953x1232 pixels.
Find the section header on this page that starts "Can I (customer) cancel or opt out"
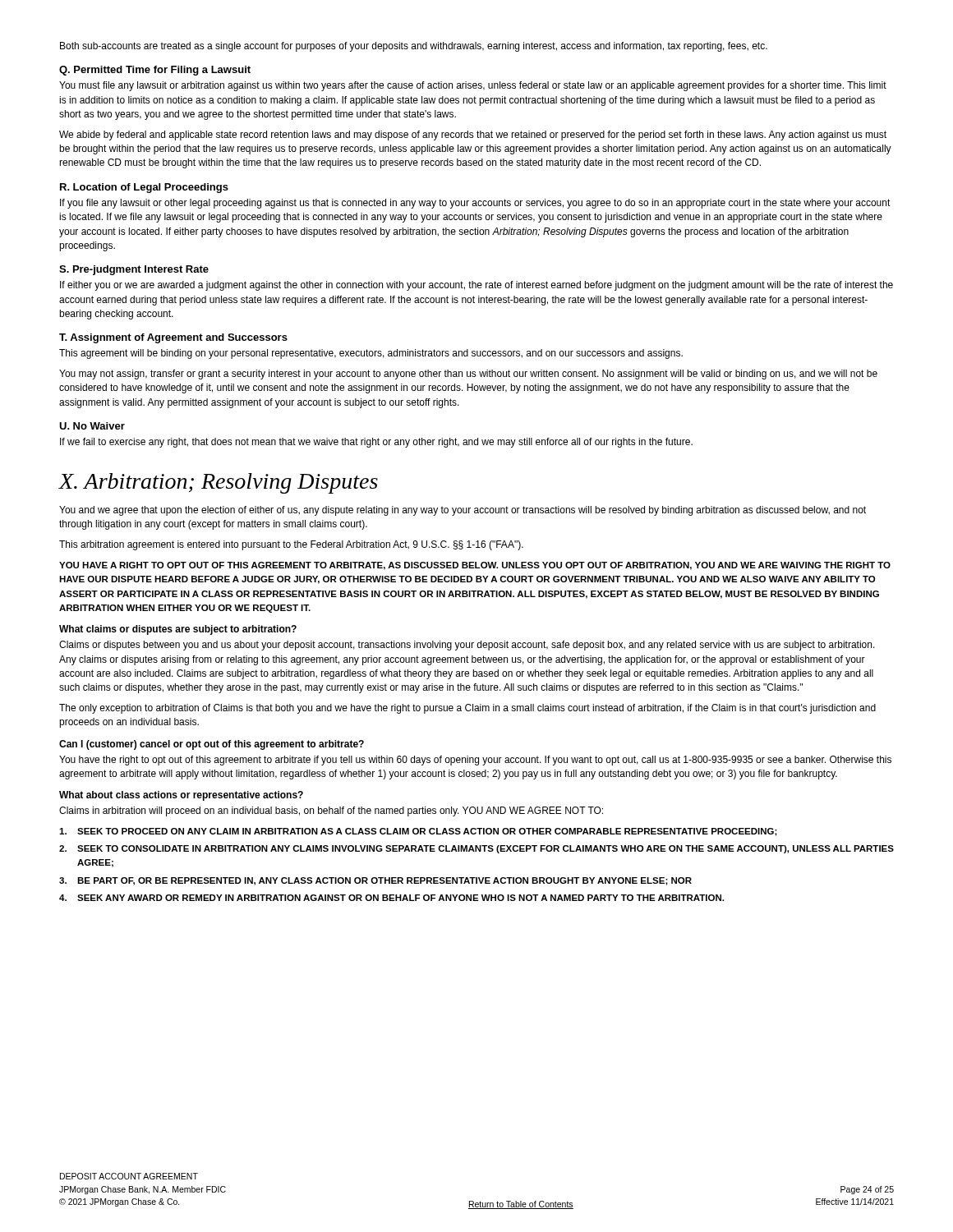[x=212, y=744]
